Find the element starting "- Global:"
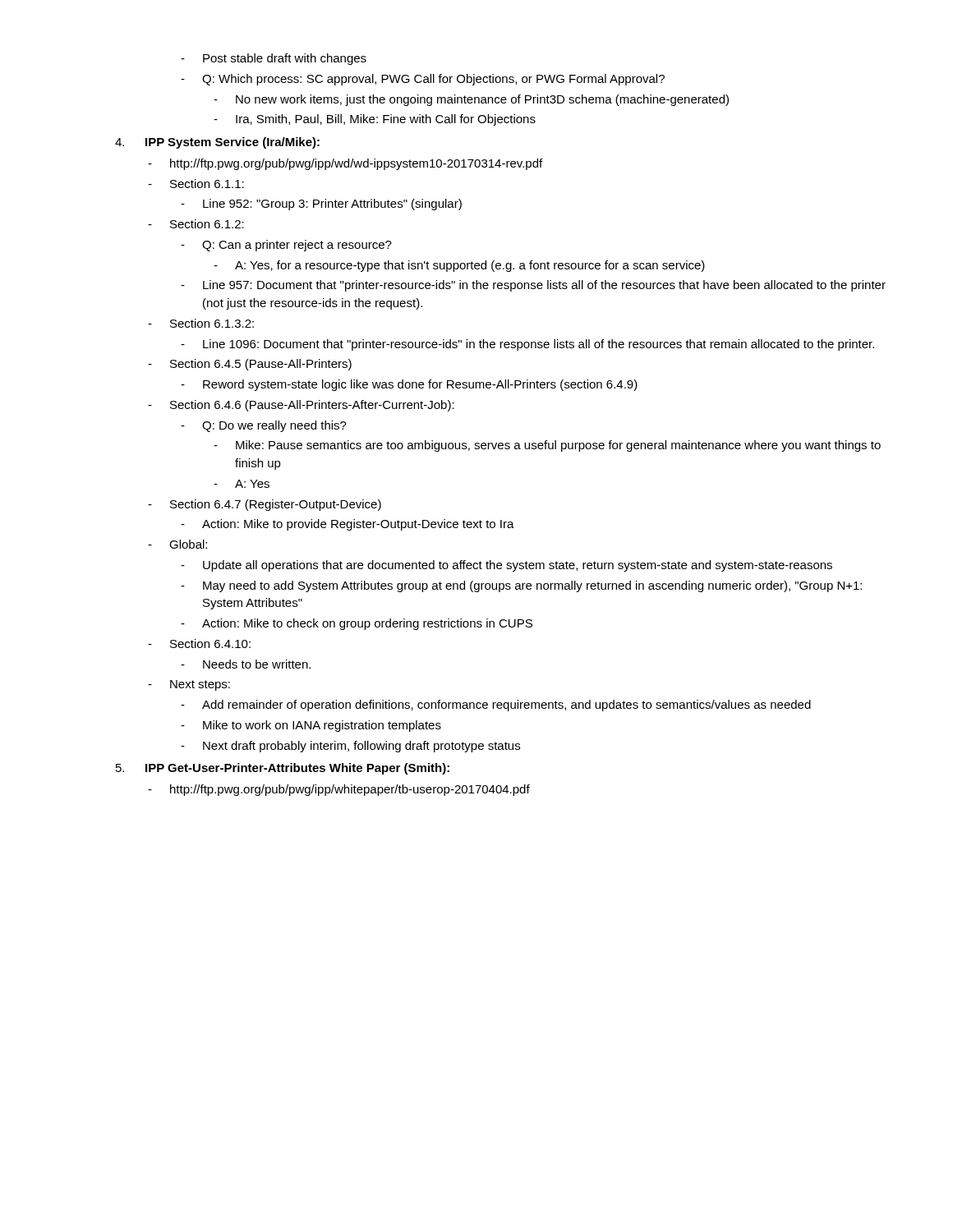The height and width of the screenshot is (1232, 953). point(177,544)
